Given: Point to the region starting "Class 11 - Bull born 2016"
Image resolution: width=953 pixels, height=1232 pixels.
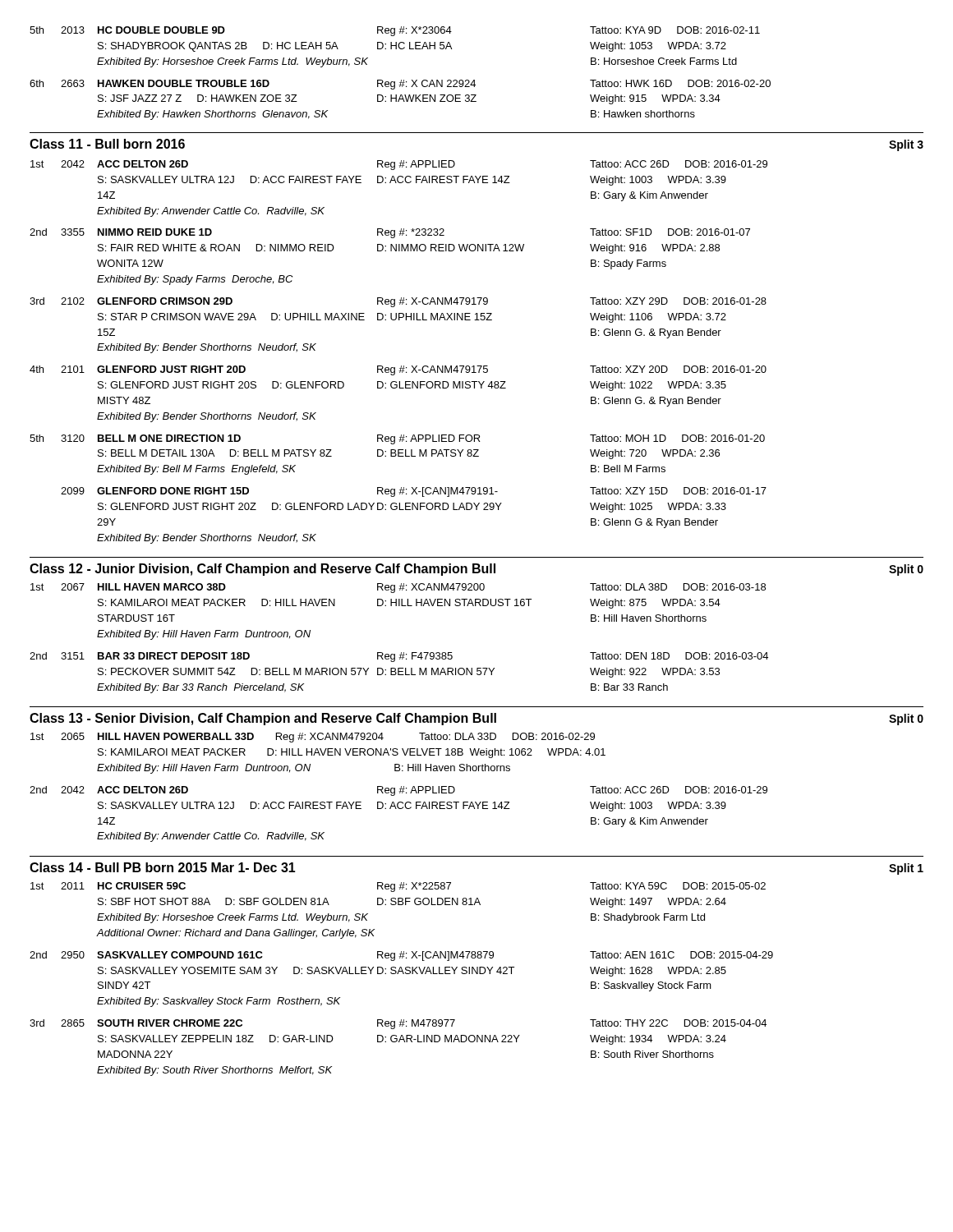Looking at the screenshot, I should [106, 145].
